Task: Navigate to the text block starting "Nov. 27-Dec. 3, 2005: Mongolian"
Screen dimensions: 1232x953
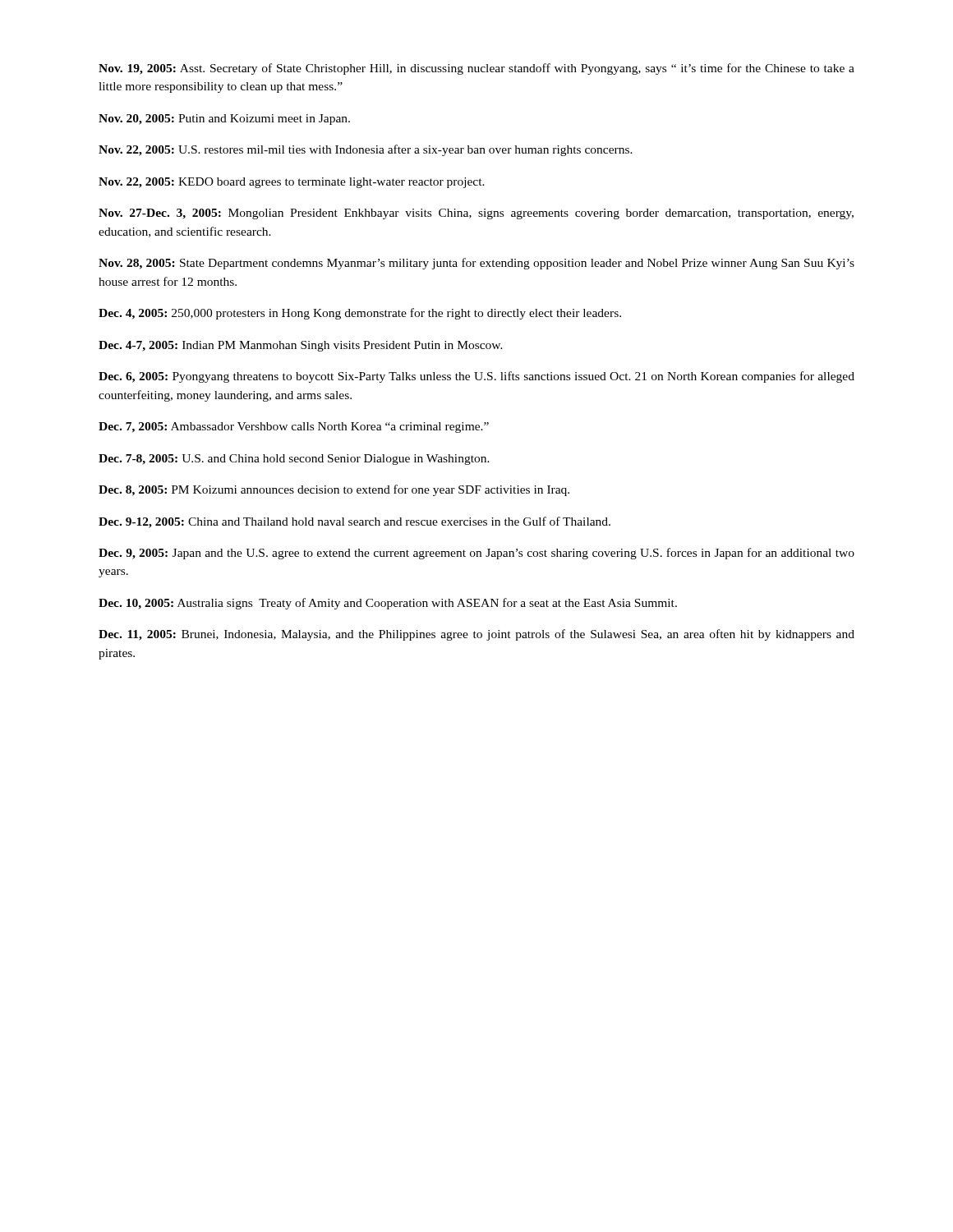Action: coord(476,222)
